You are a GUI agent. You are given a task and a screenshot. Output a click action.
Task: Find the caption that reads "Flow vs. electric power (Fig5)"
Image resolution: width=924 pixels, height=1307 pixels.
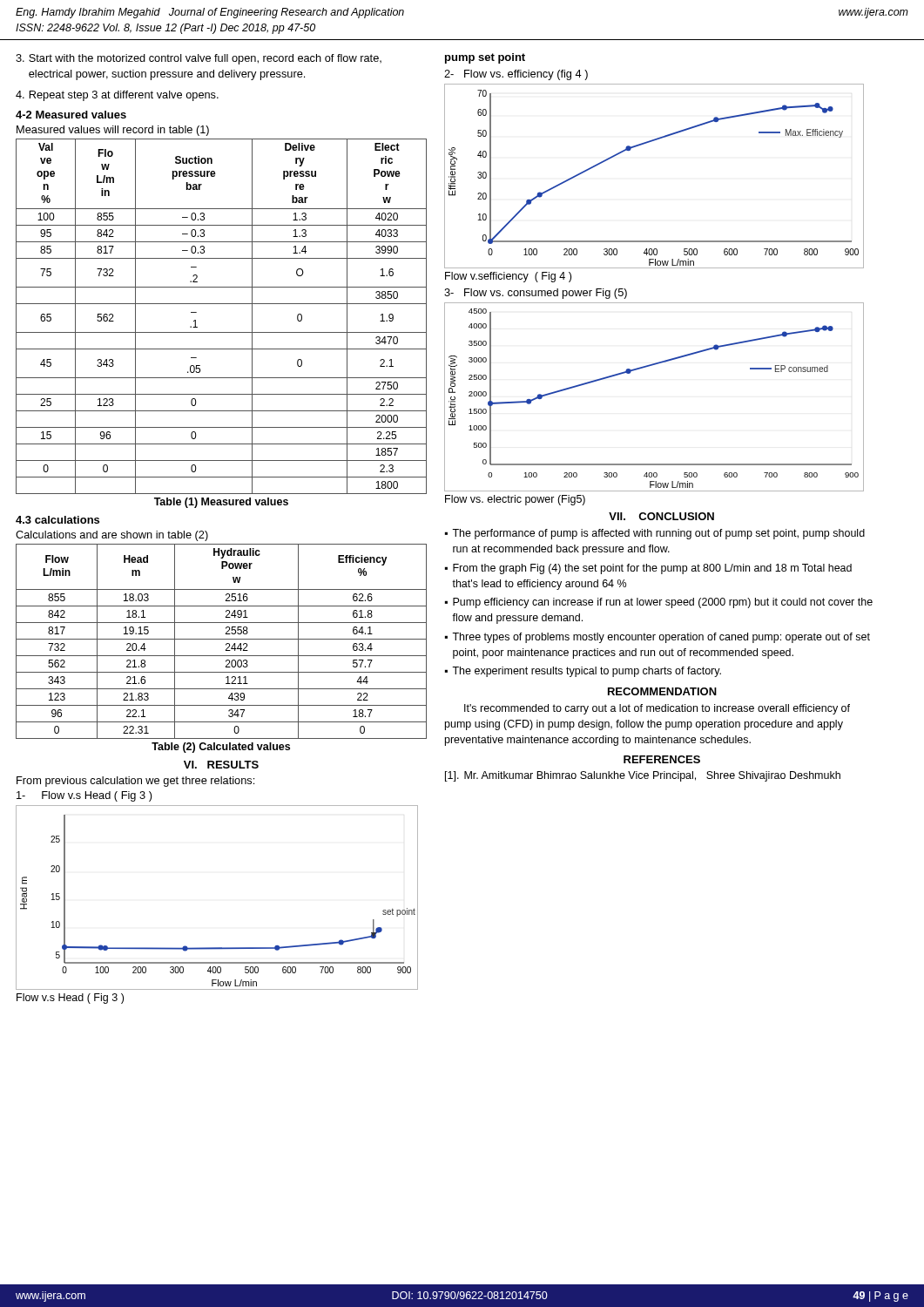point(515,499)
